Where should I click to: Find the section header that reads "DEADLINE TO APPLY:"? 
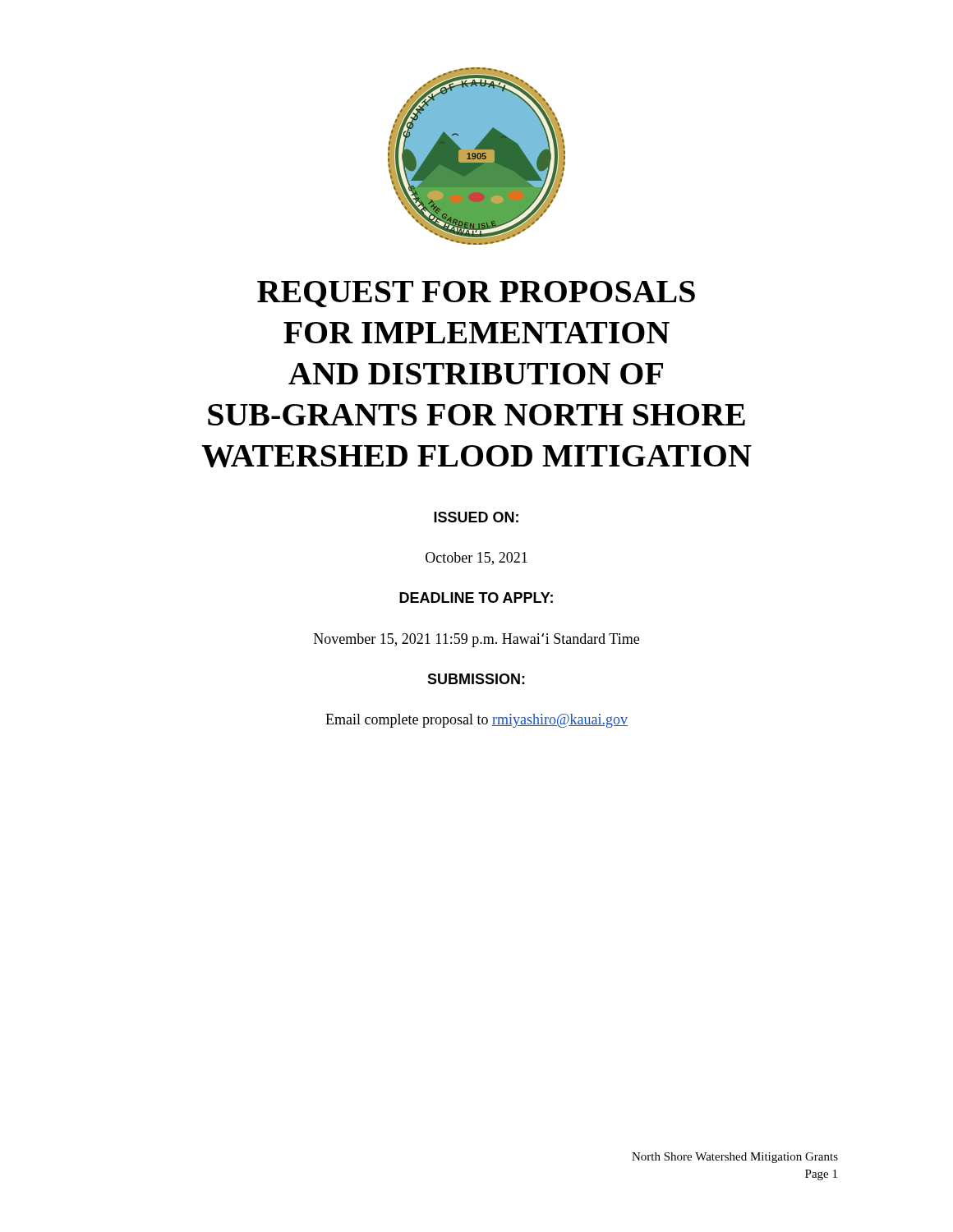(x=476, y=598)
